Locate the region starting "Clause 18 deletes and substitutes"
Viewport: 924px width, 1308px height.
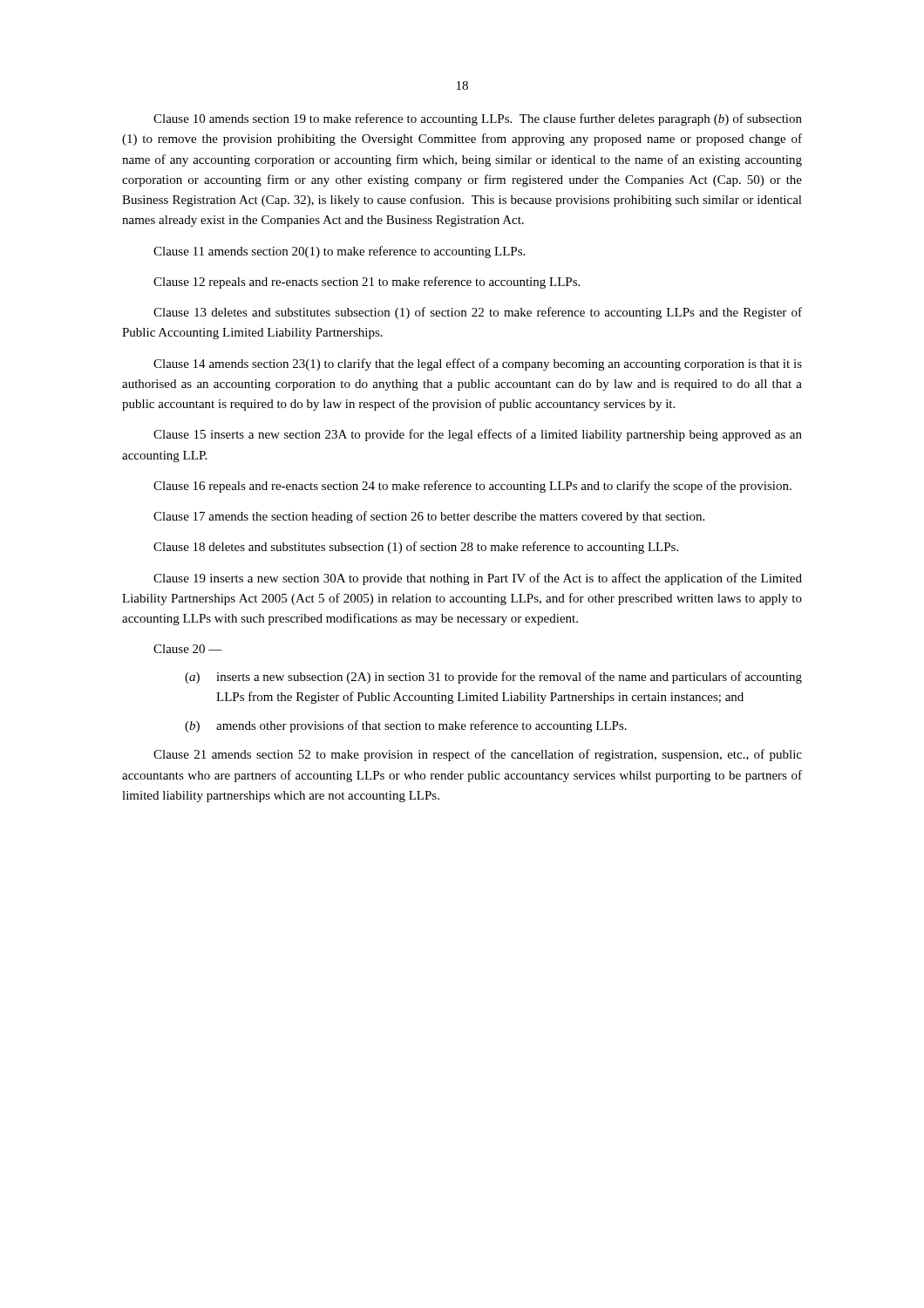416,547
